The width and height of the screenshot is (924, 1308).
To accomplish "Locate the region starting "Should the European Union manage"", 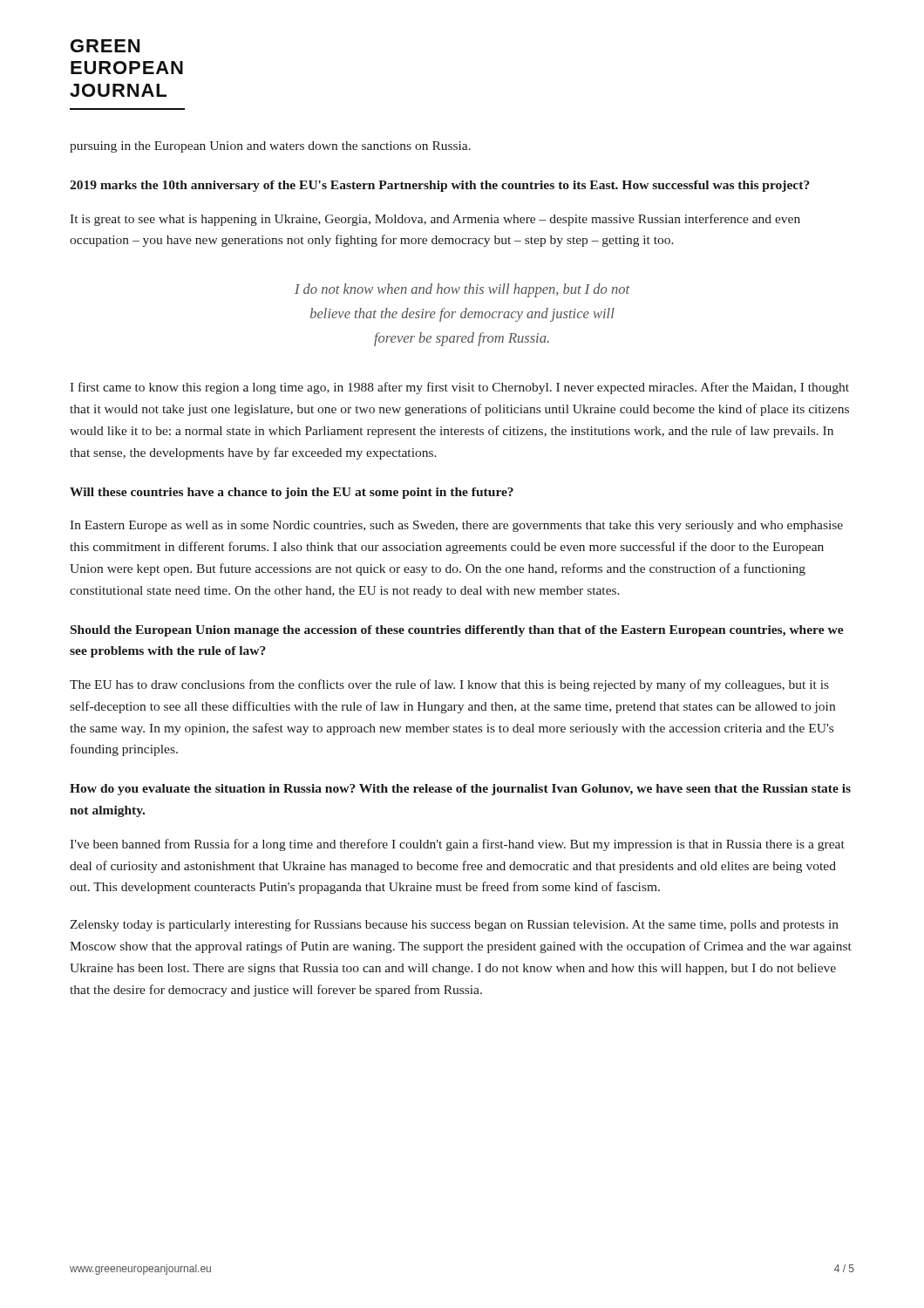I will point(457,640).
